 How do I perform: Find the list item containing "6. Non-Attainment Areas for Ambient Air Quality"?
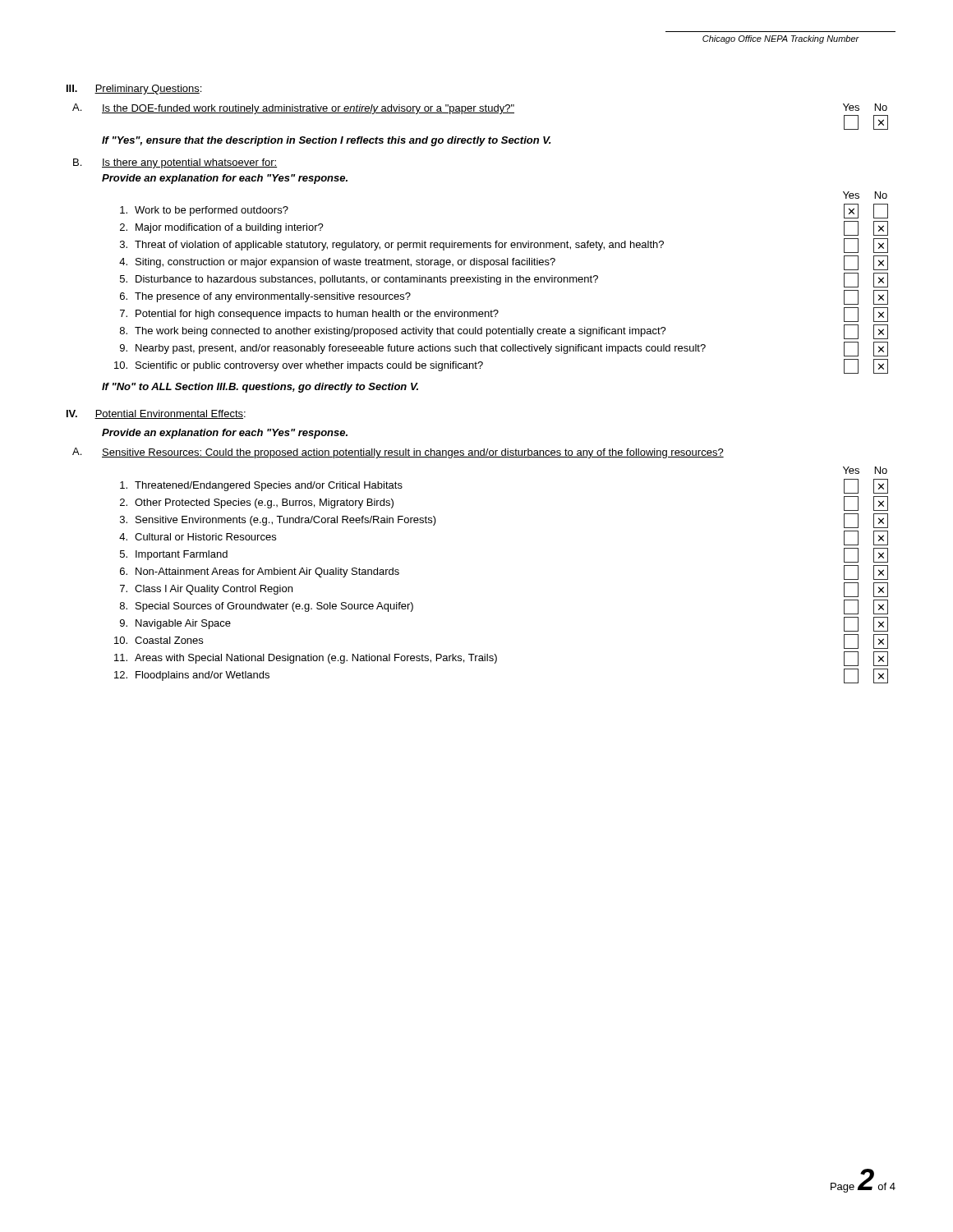click(260, 572)
